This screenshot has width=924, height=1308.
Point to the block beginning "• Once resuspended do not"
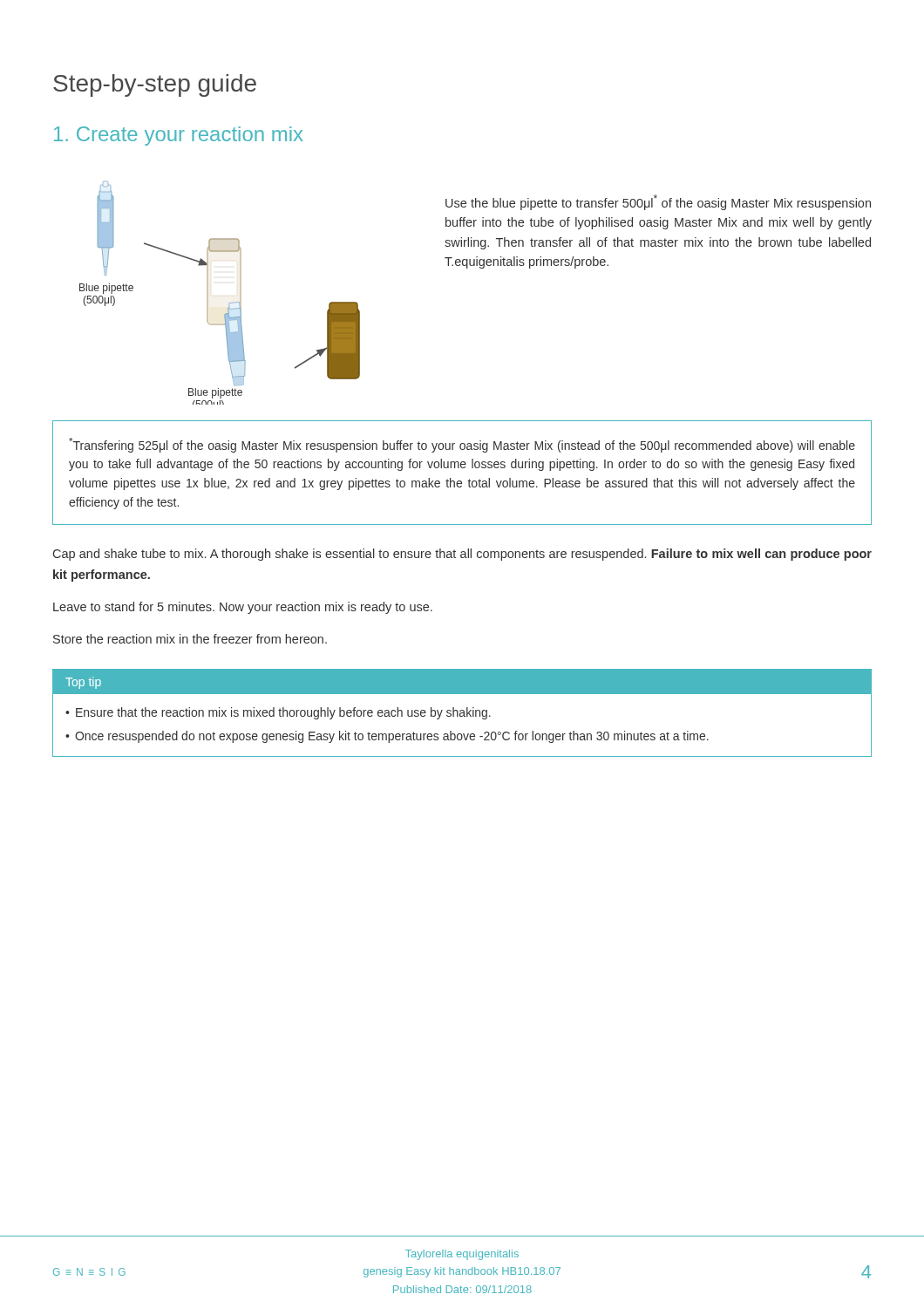tap(387, 736)
